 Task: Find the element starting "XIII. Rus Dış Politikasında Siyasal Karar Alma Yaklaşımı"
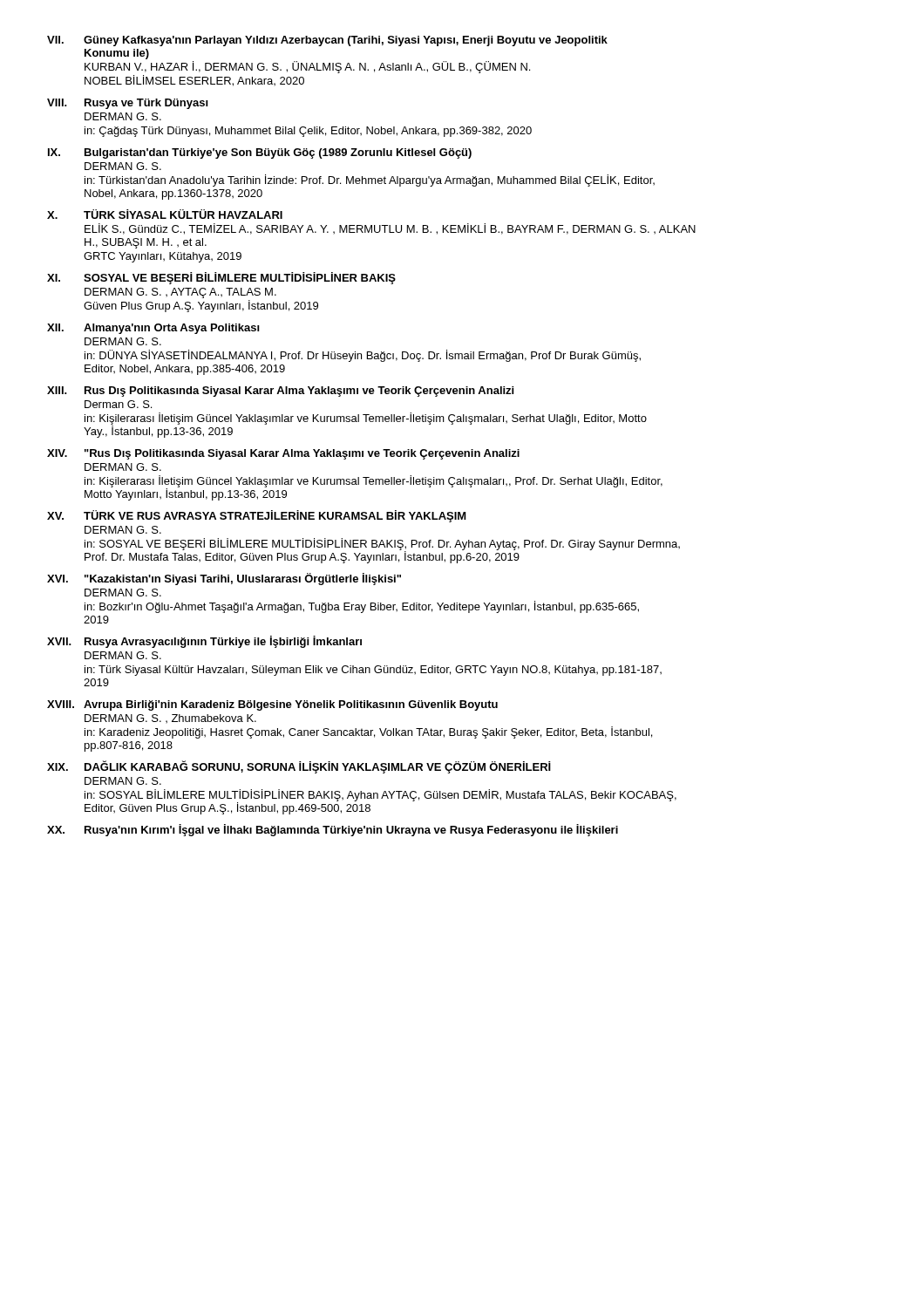[462, 411]
